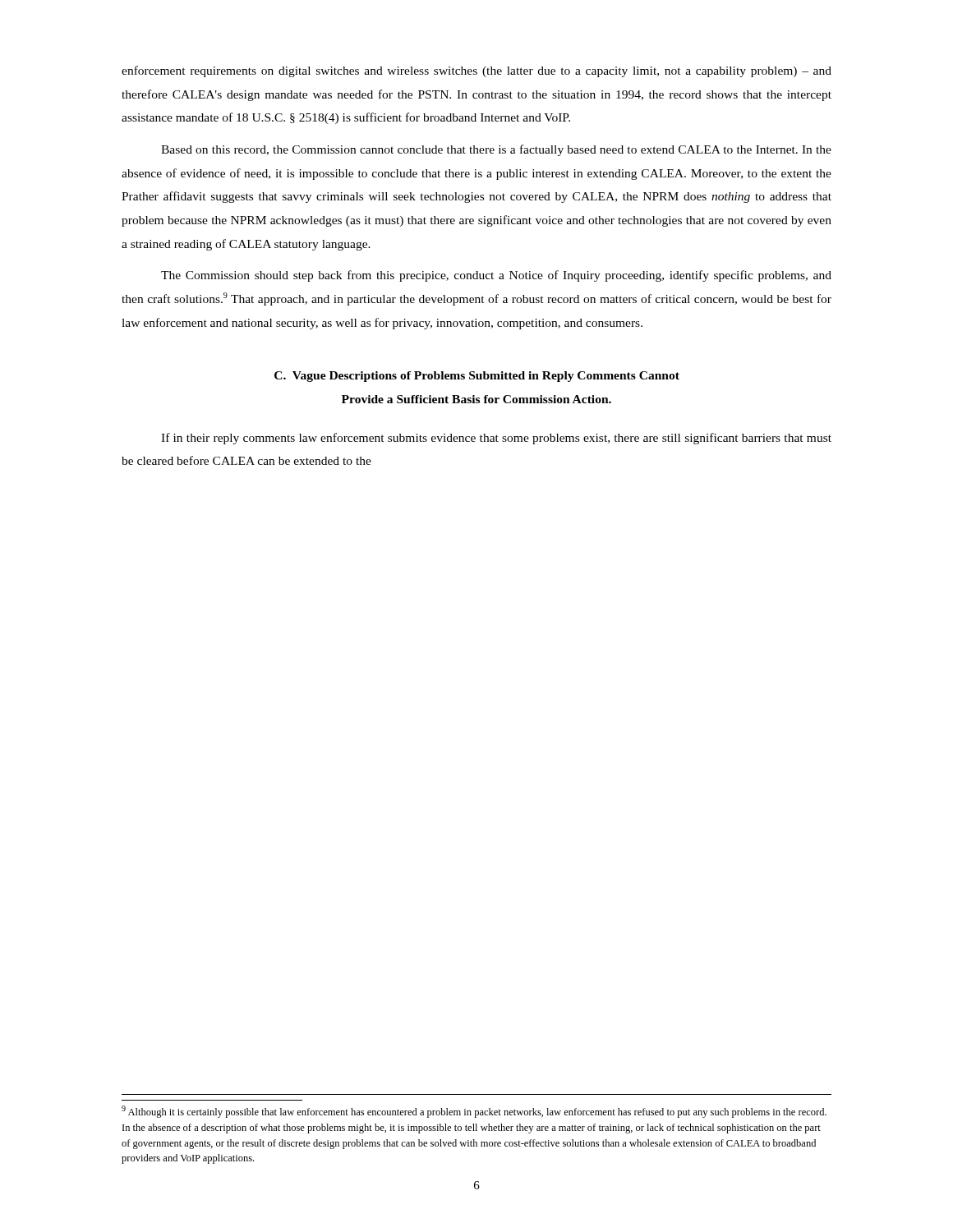
Task: Point to the block beginning "Based on this record, the"
Action: 476,197
